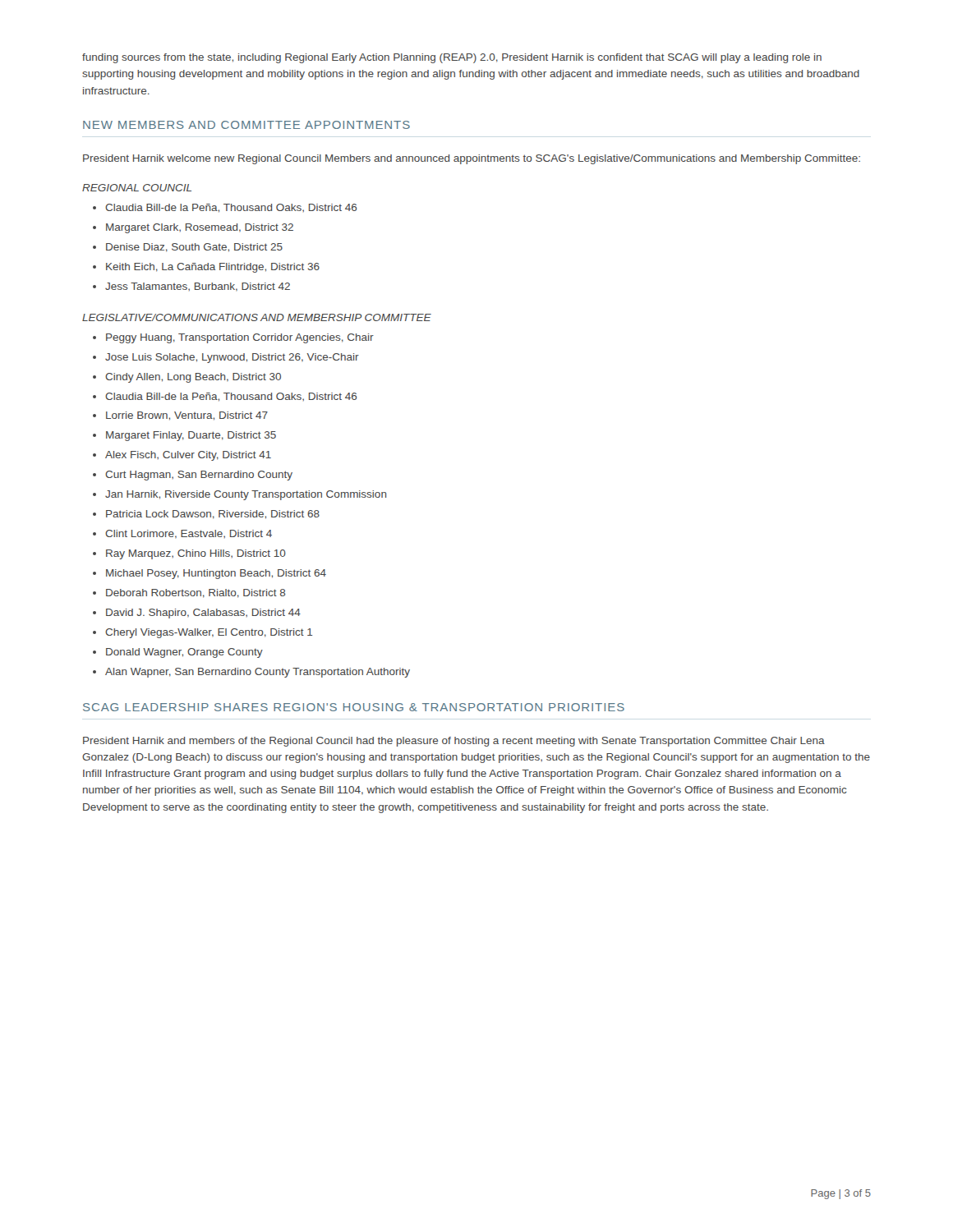Find the list item that says "Patricia Lock Dawson,"
The height and width of the screenshot is (1232, 953).
pos(212,514)
